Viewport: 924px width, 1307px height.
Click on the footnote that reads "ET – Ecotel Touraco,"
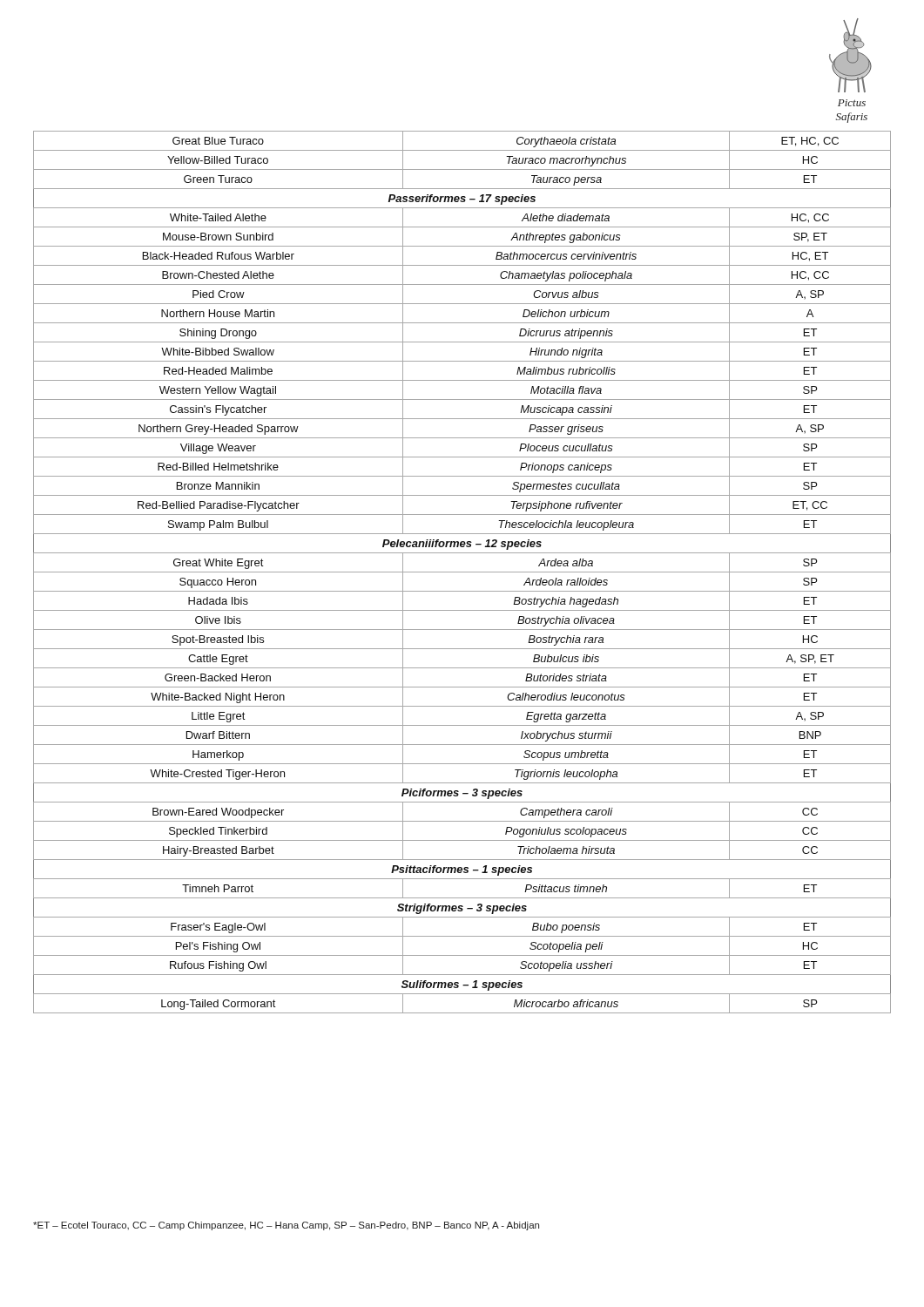[x=286, y=1225]
